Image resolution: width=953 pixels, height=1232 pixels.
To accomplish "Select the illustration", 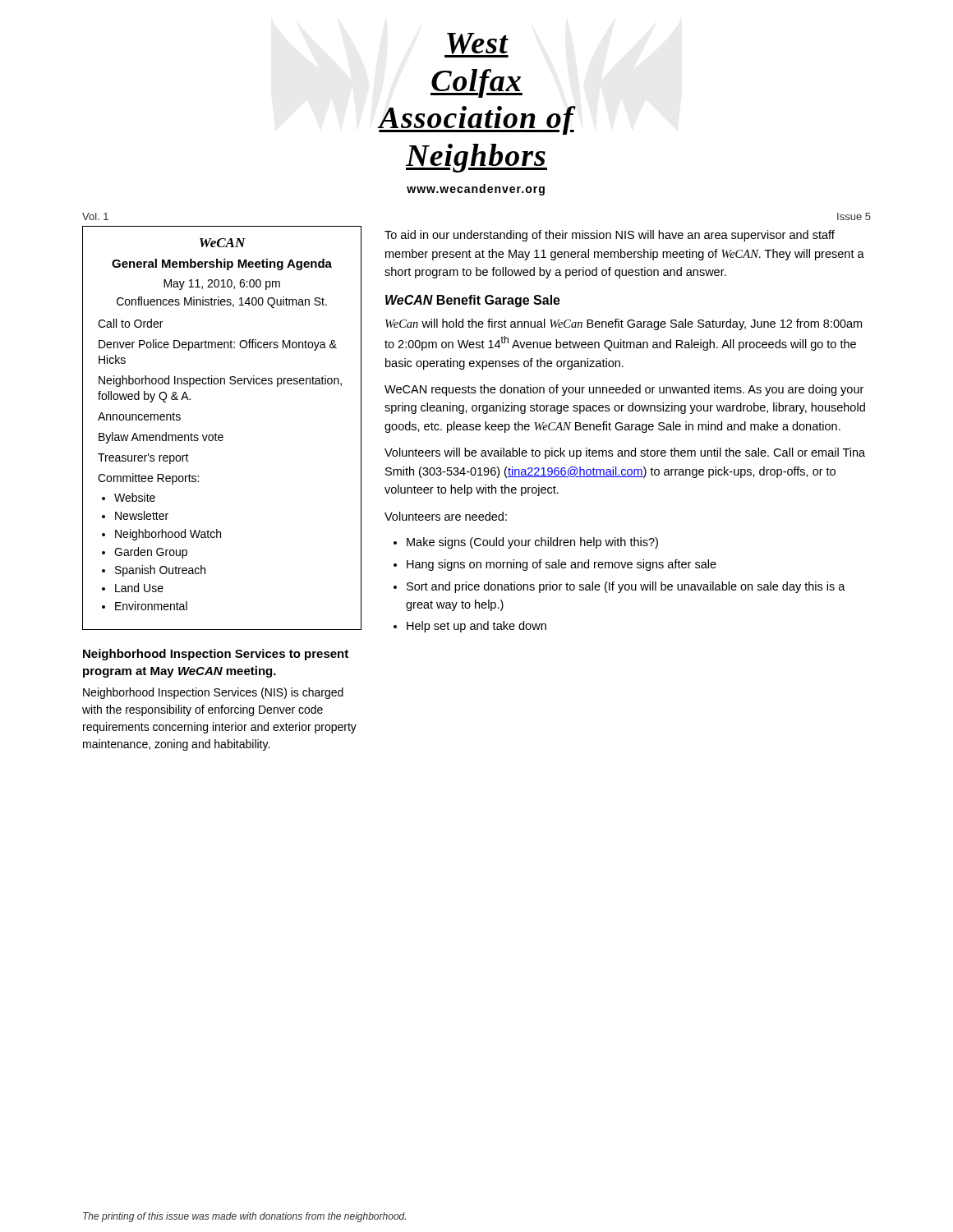I will [476, 87].
